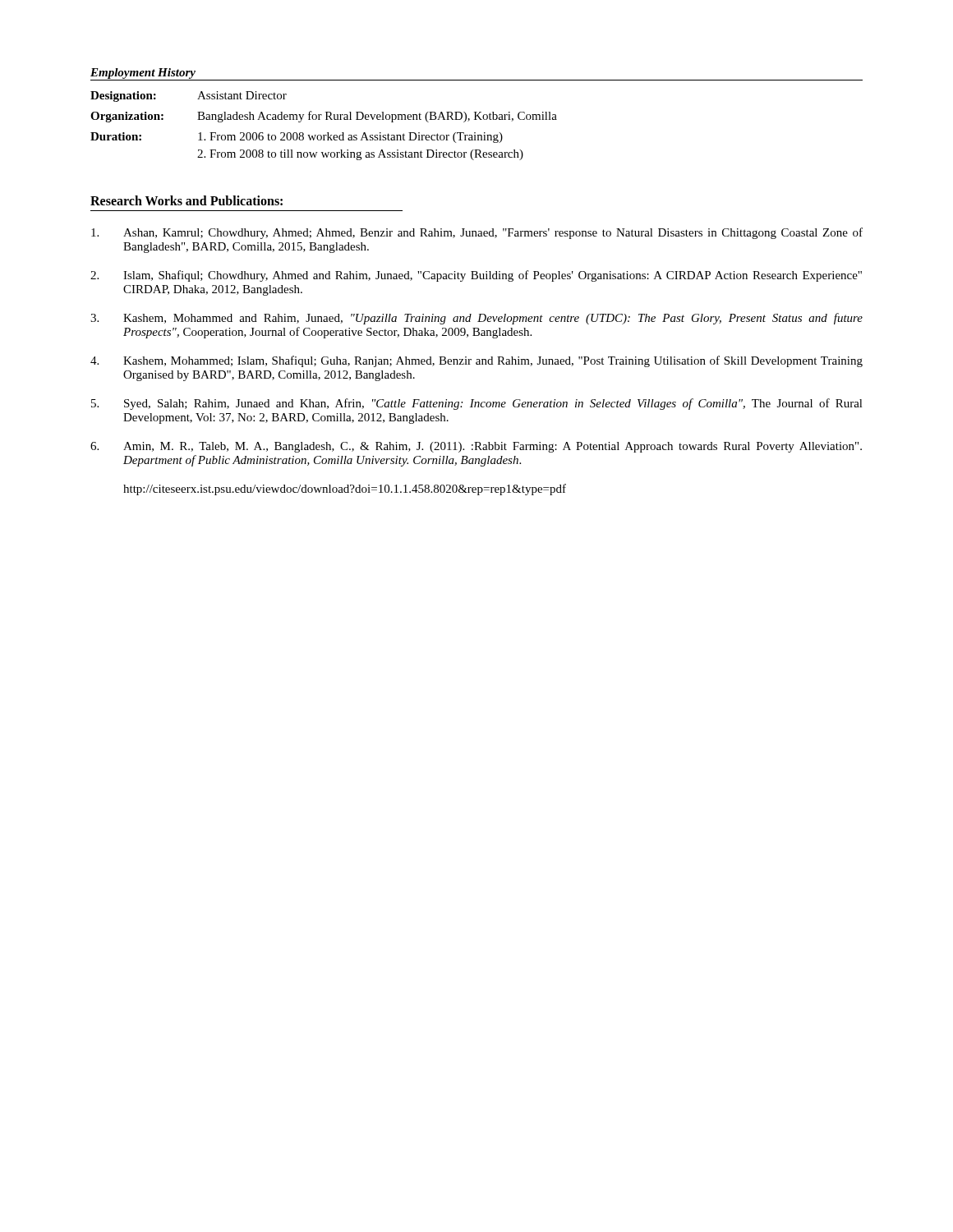Viewport: 953px width, 1232px height.
Task: Navigate to the element starting "Organization: Bangladesh Academy for"
Action: (476, 116)
